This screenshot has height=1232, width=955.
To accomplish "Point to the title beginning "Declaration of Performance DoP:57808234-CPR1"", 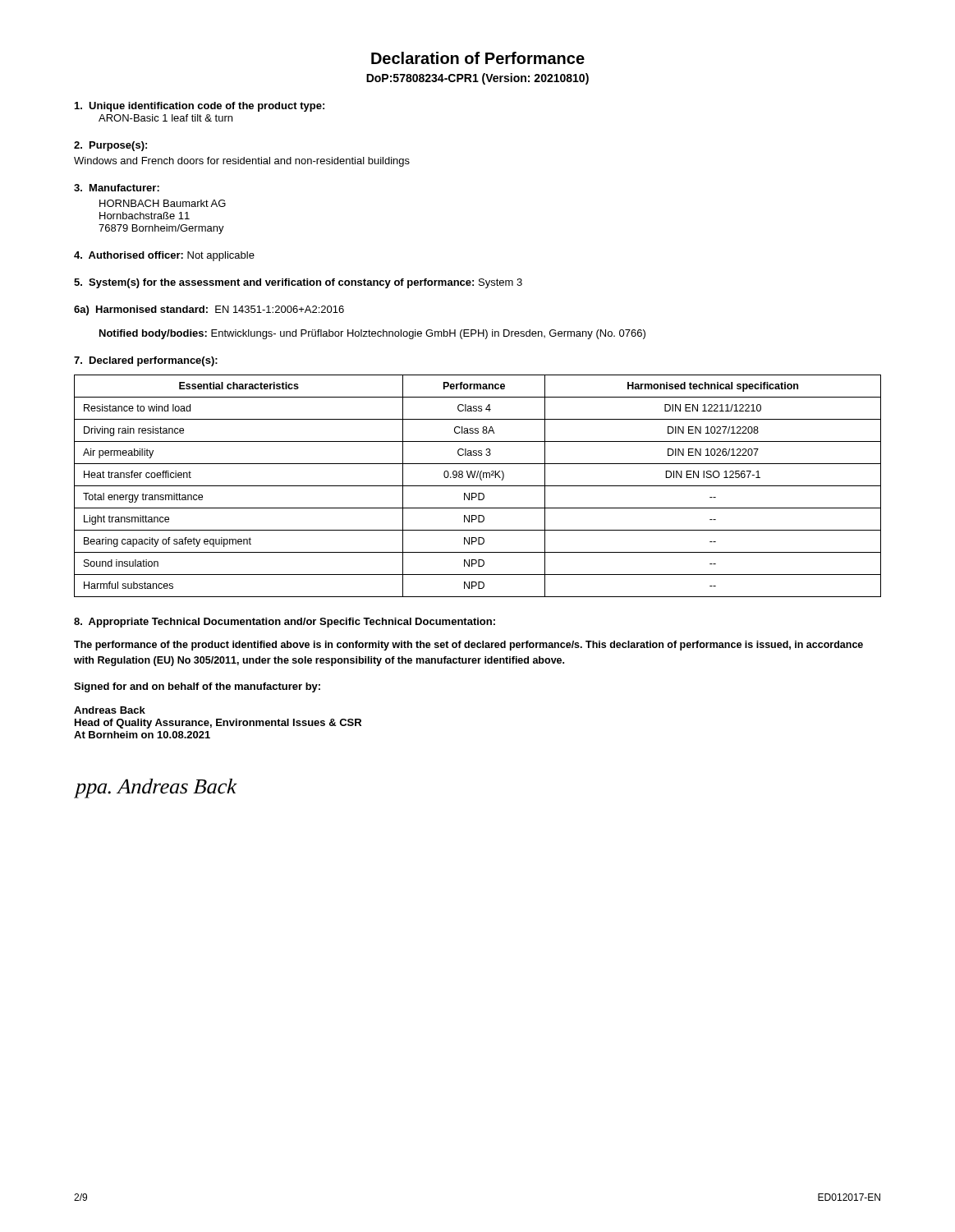I will (478, 67).
